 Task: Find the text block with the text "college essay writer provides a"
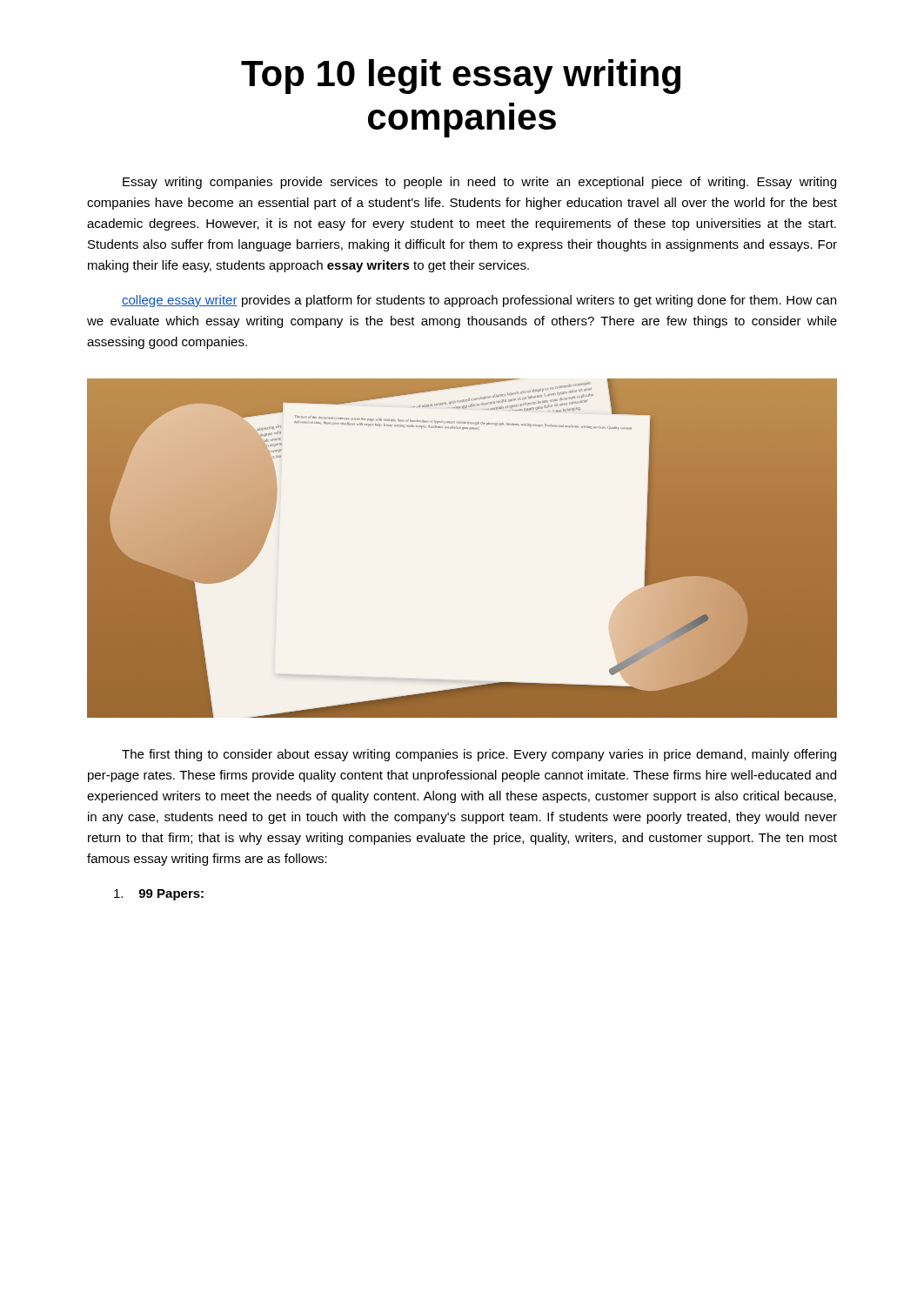click(462, 320)
